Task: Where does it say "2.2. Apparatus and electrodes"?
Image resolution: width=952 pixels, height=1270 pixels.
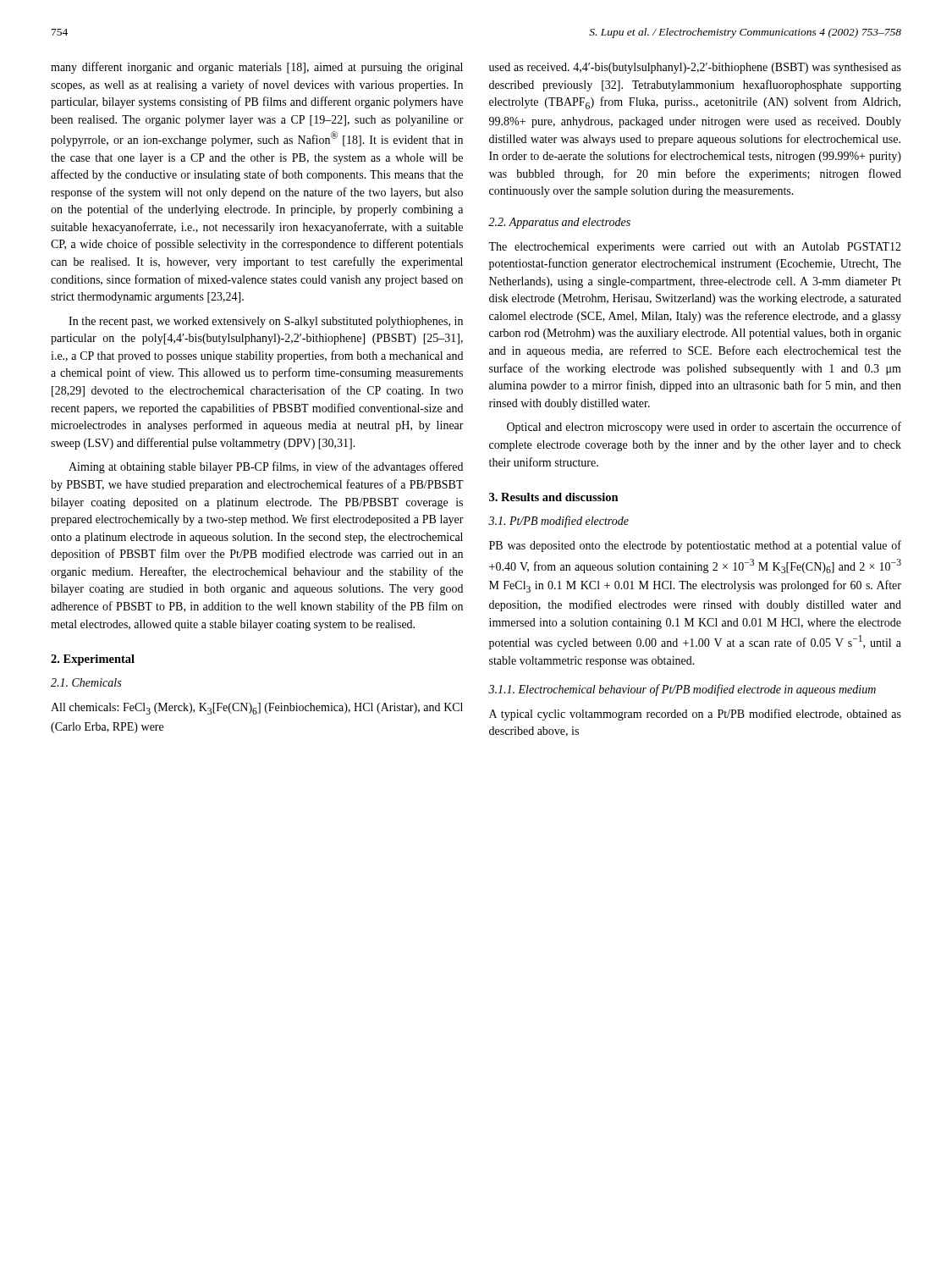Action: [x=559, y=223]
